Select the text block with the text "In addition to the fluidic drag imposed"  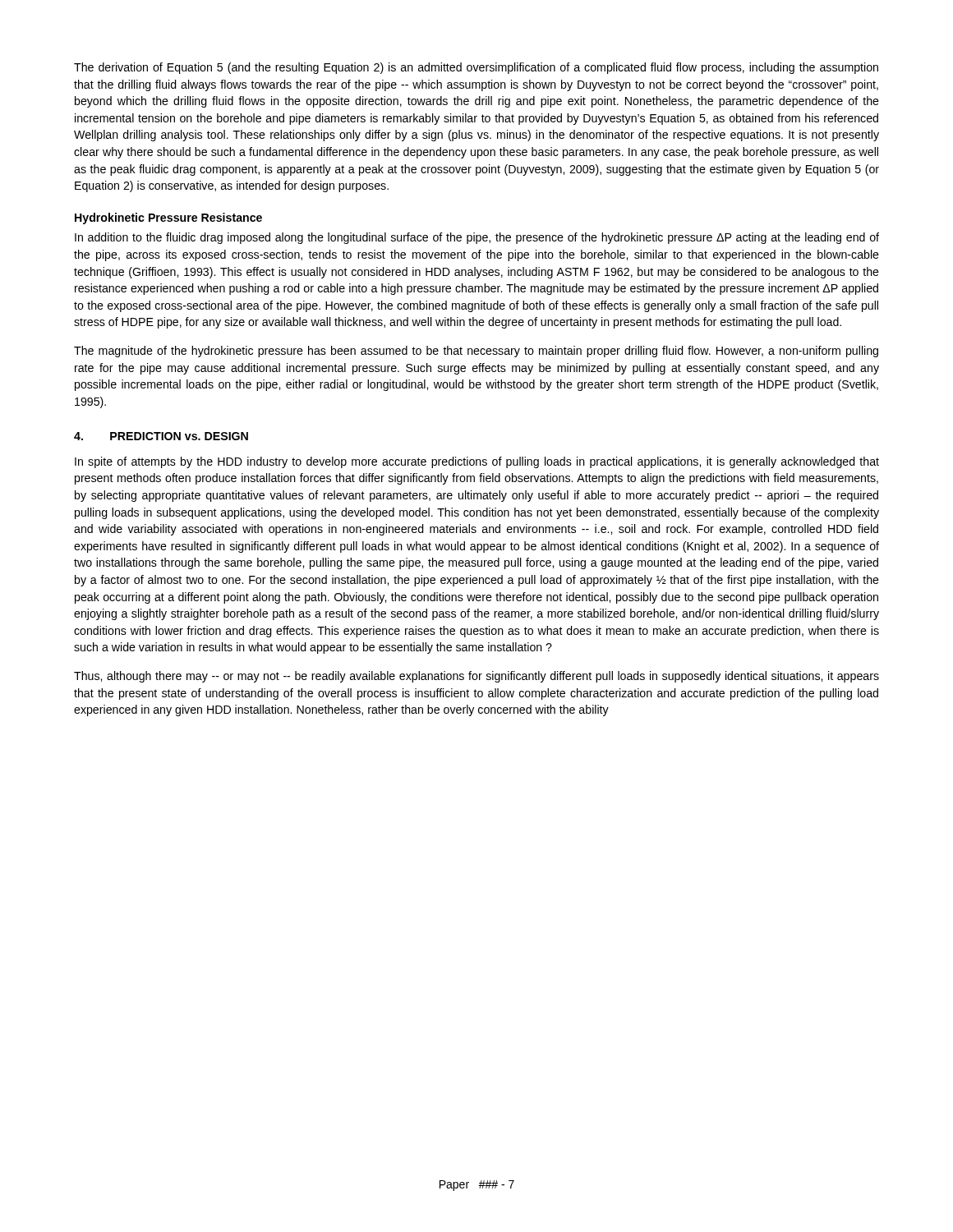point(476,280)
